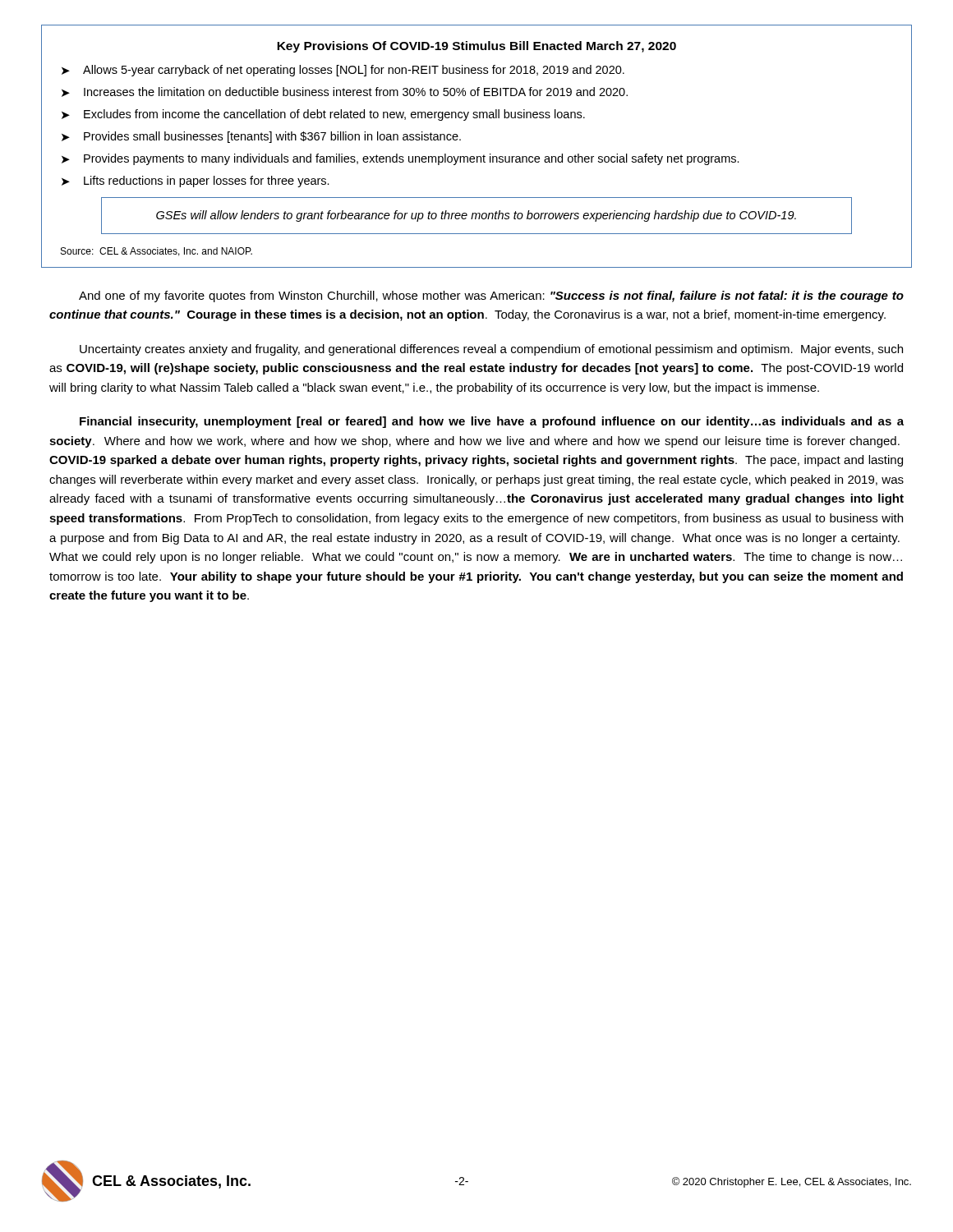Find the logo
The width and height of the screenshot is (953, 1232).
(x=146, y=1181)
